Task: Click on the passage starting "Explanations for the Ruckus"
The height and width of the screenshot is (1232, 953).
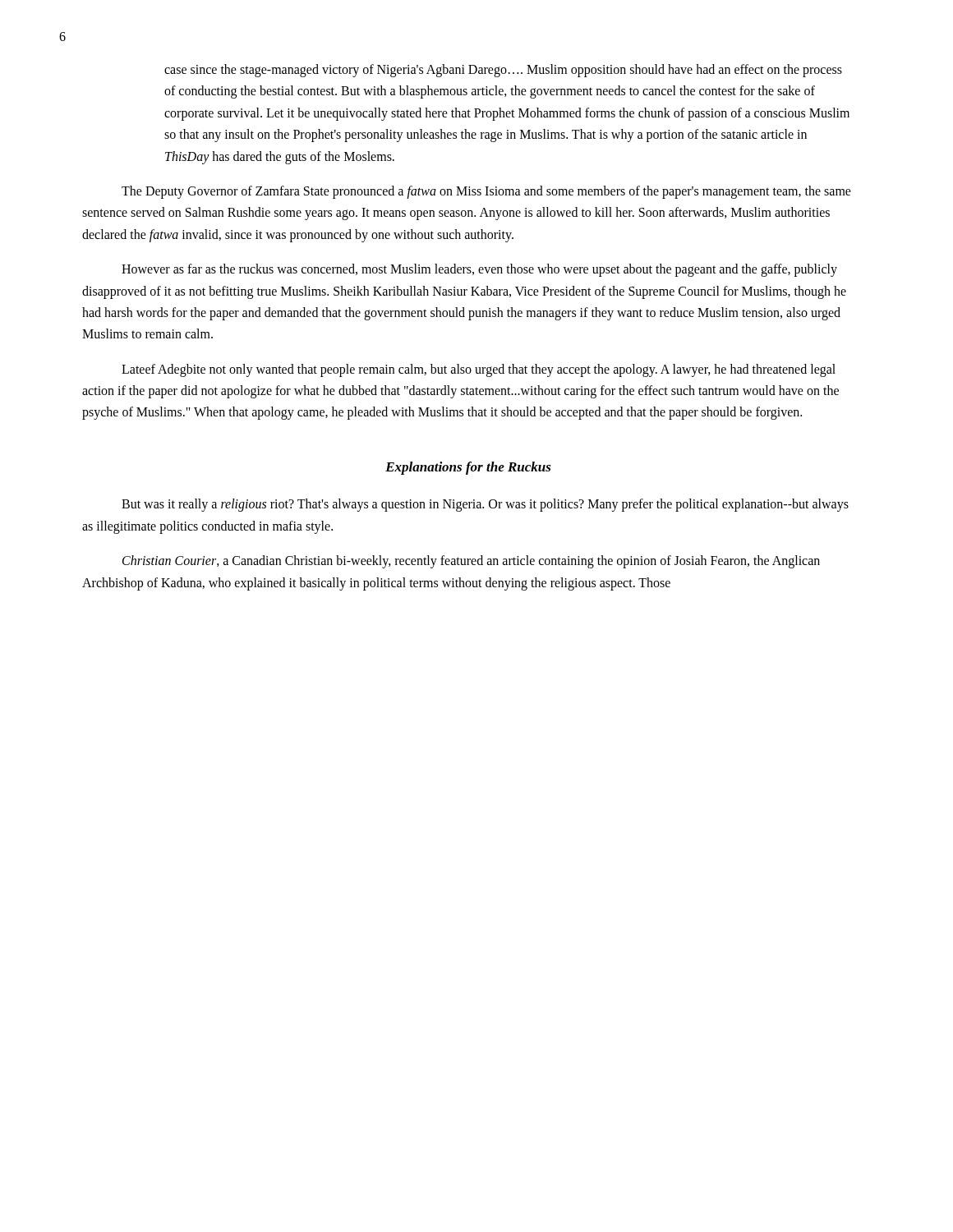Action: point(468,467)
